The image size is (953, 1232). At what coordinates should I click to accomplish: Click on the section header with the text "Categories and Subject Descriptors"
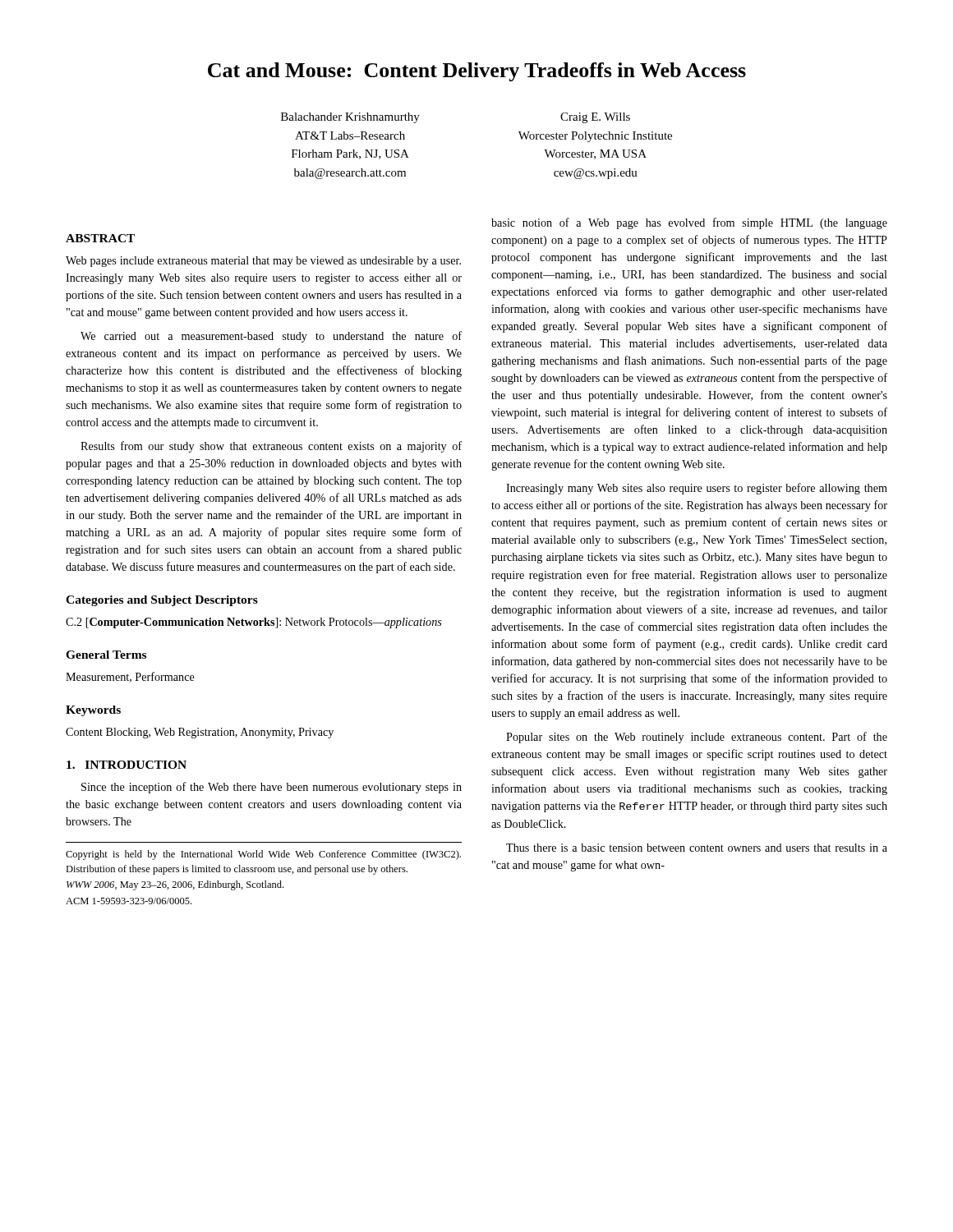point(162,599)
